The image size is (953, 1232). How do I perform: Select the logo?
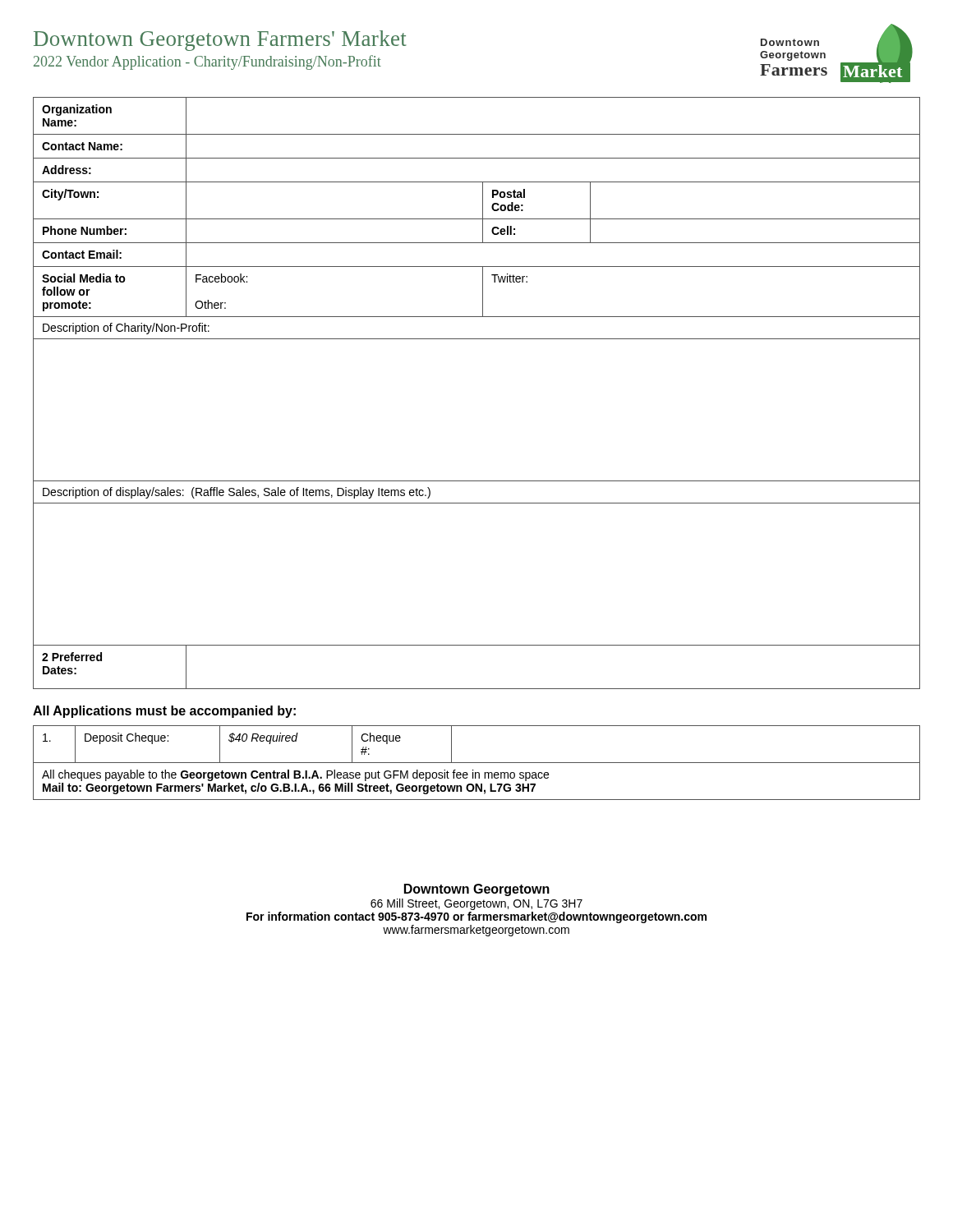point(838,54)
